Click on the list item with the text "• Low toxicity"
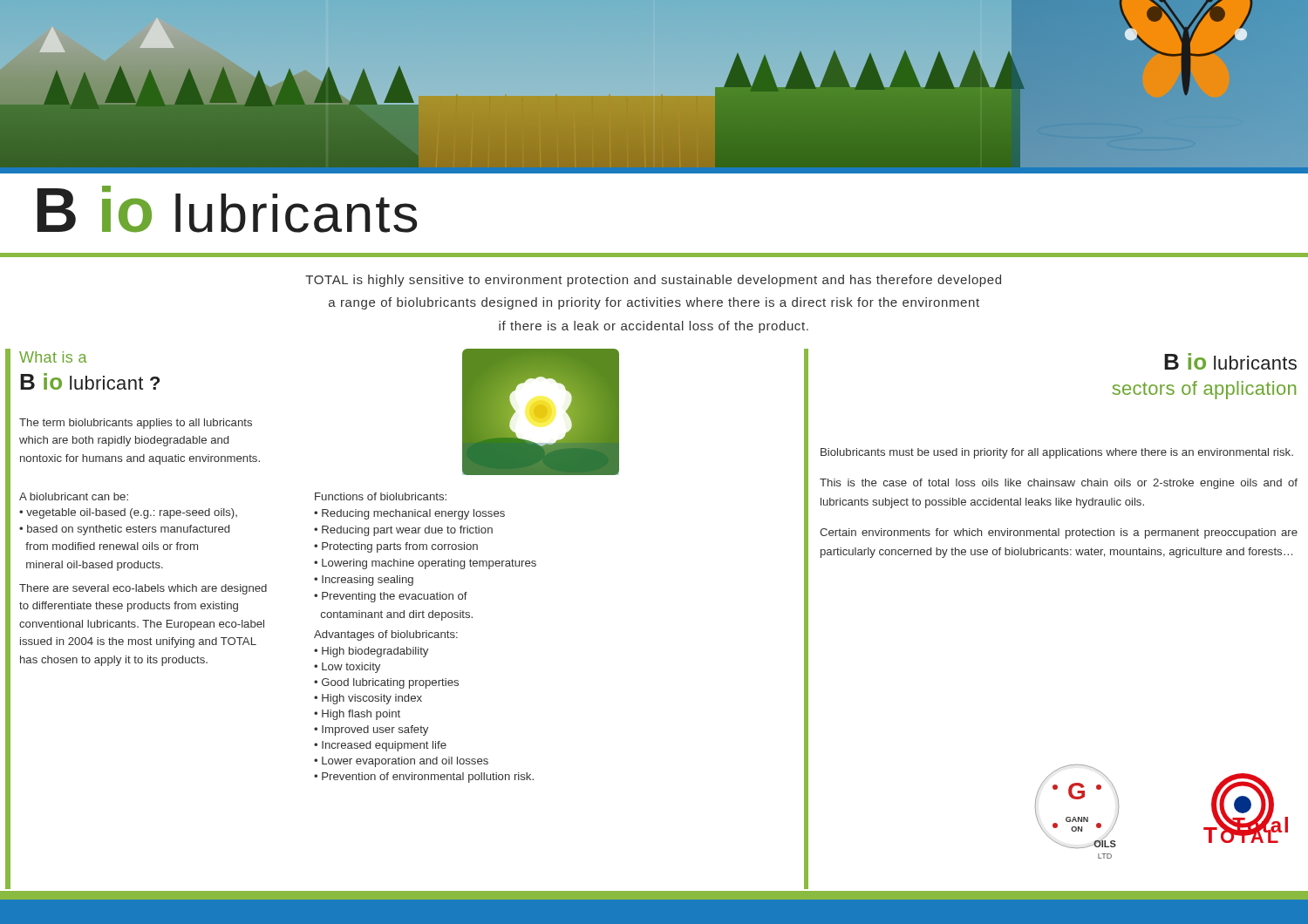 coord(347,666)
